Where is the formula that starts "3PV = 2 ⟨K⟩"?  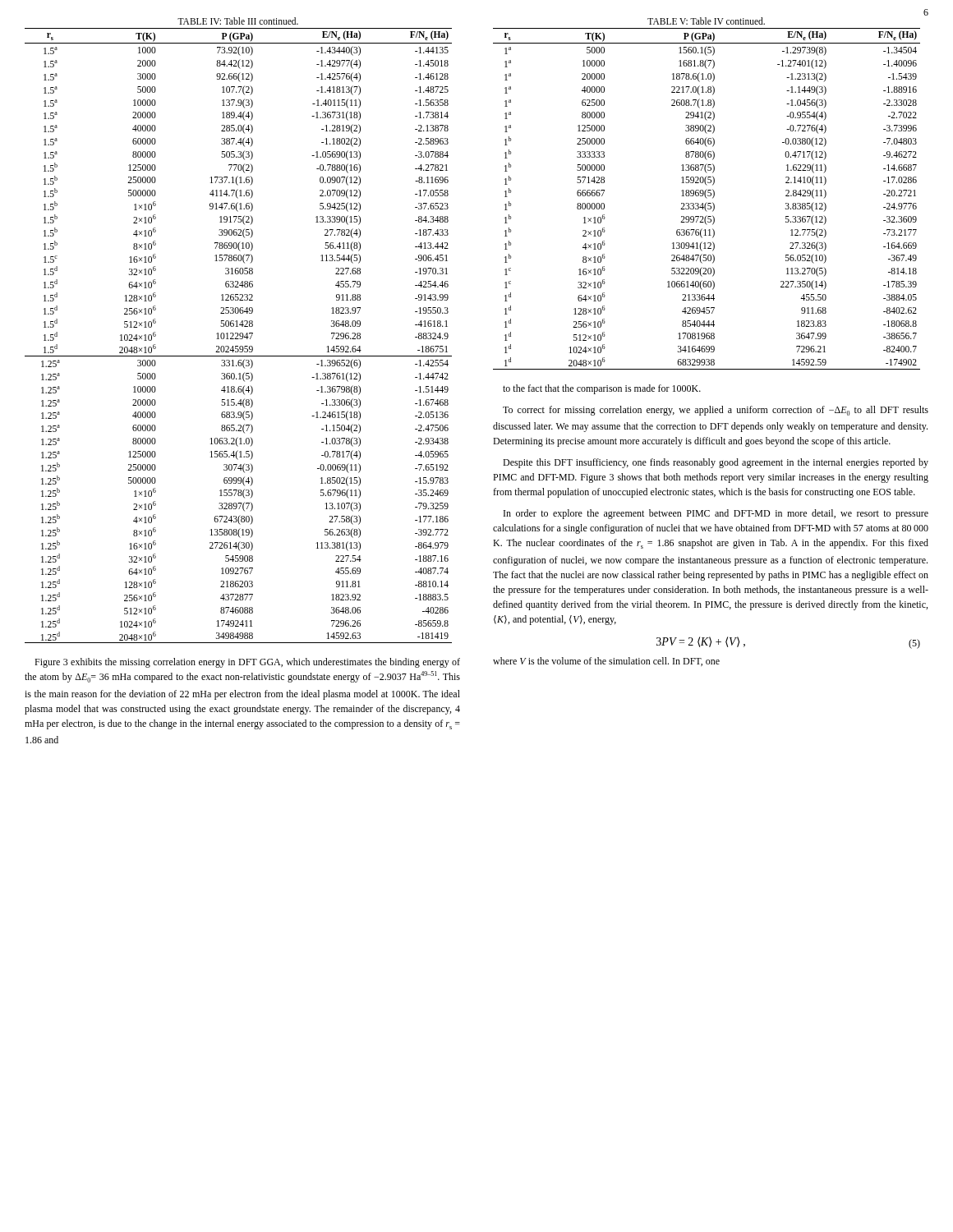click(x=704, y=643)
